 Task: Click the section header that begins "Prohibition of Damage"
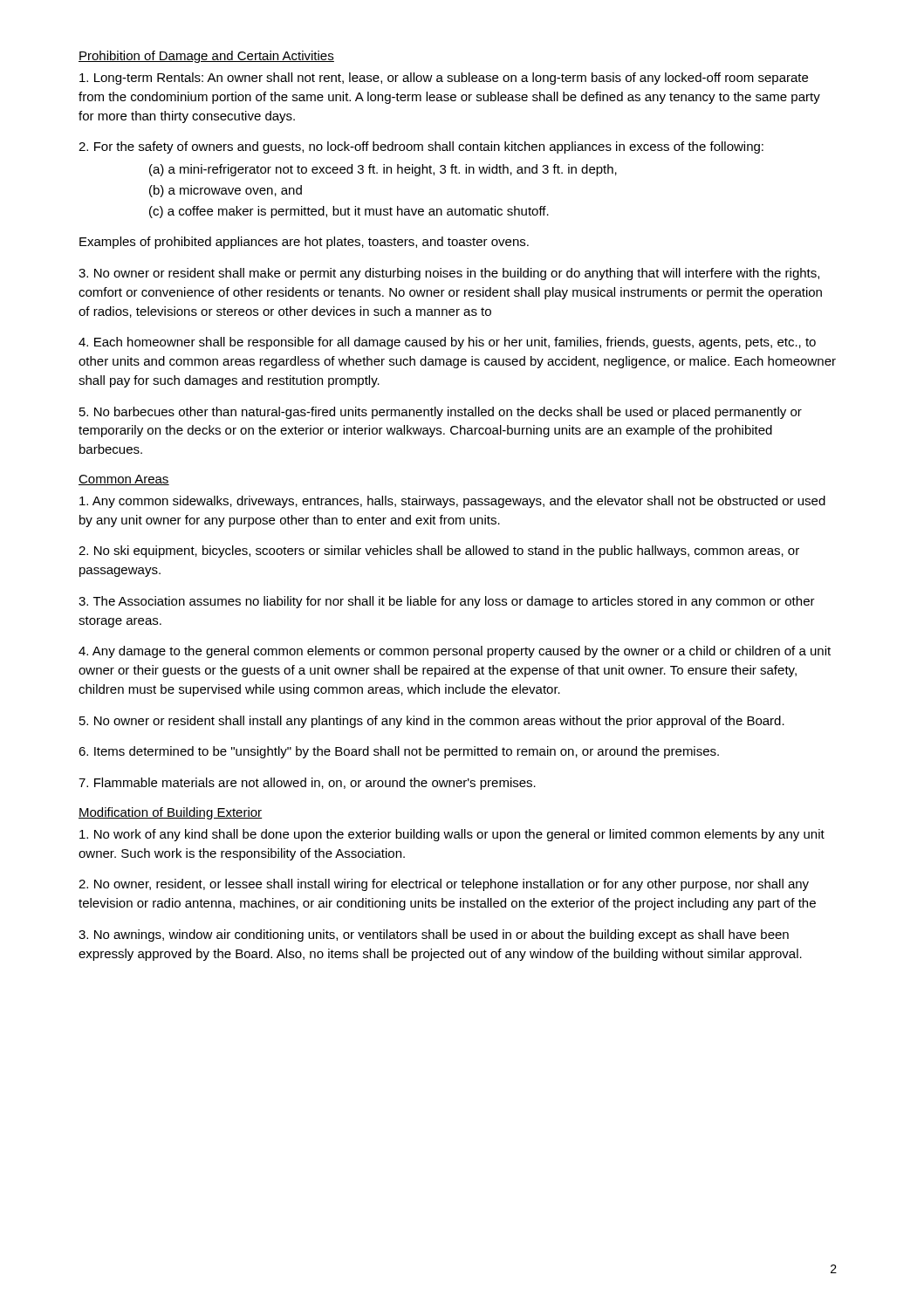coord(206,55)
